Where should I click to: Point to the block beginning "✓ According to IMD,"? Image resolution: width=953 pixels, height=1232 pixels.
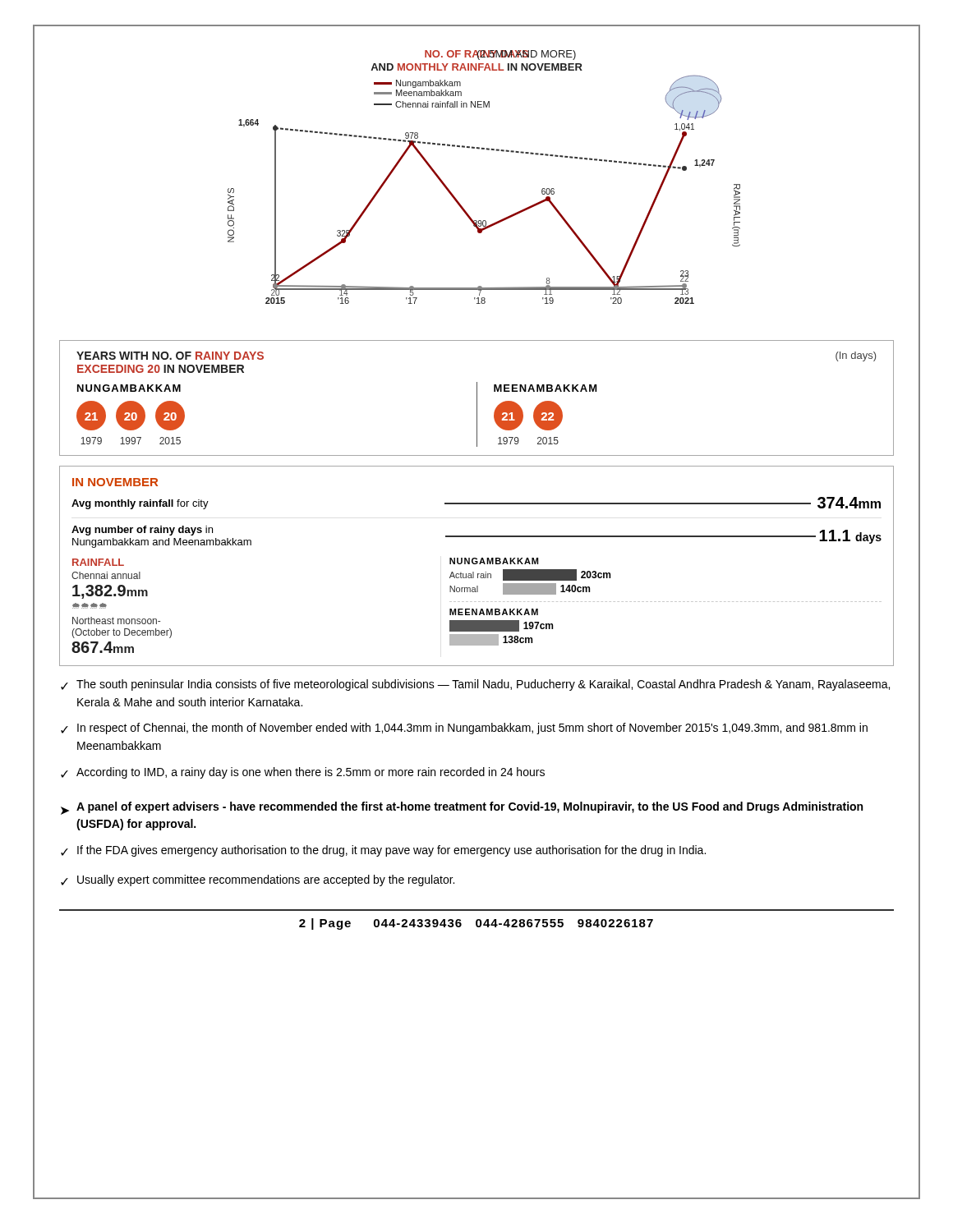[302, 774]
